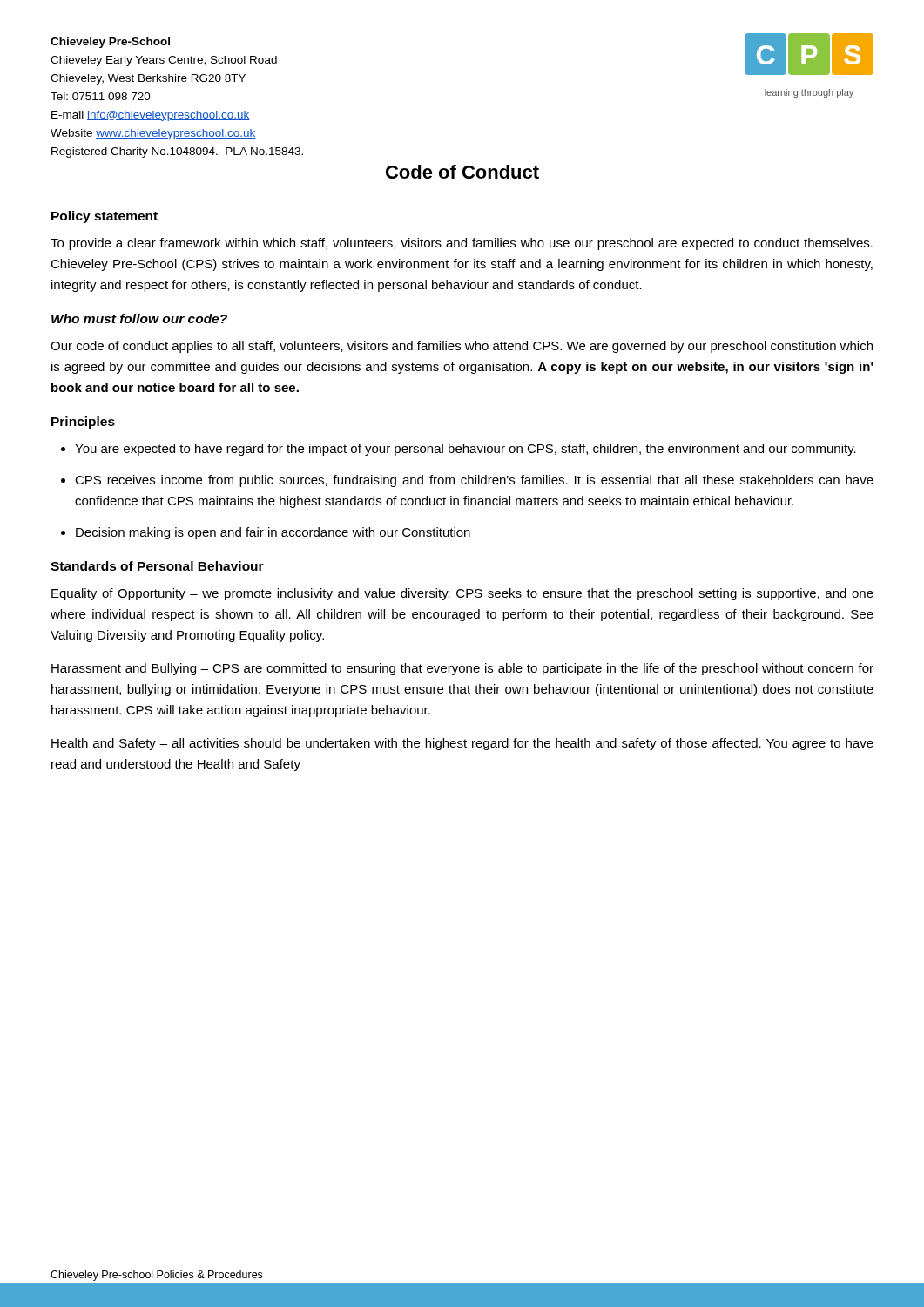Point to the text starting "Code of Conduct"

click(x=462, y=173)
